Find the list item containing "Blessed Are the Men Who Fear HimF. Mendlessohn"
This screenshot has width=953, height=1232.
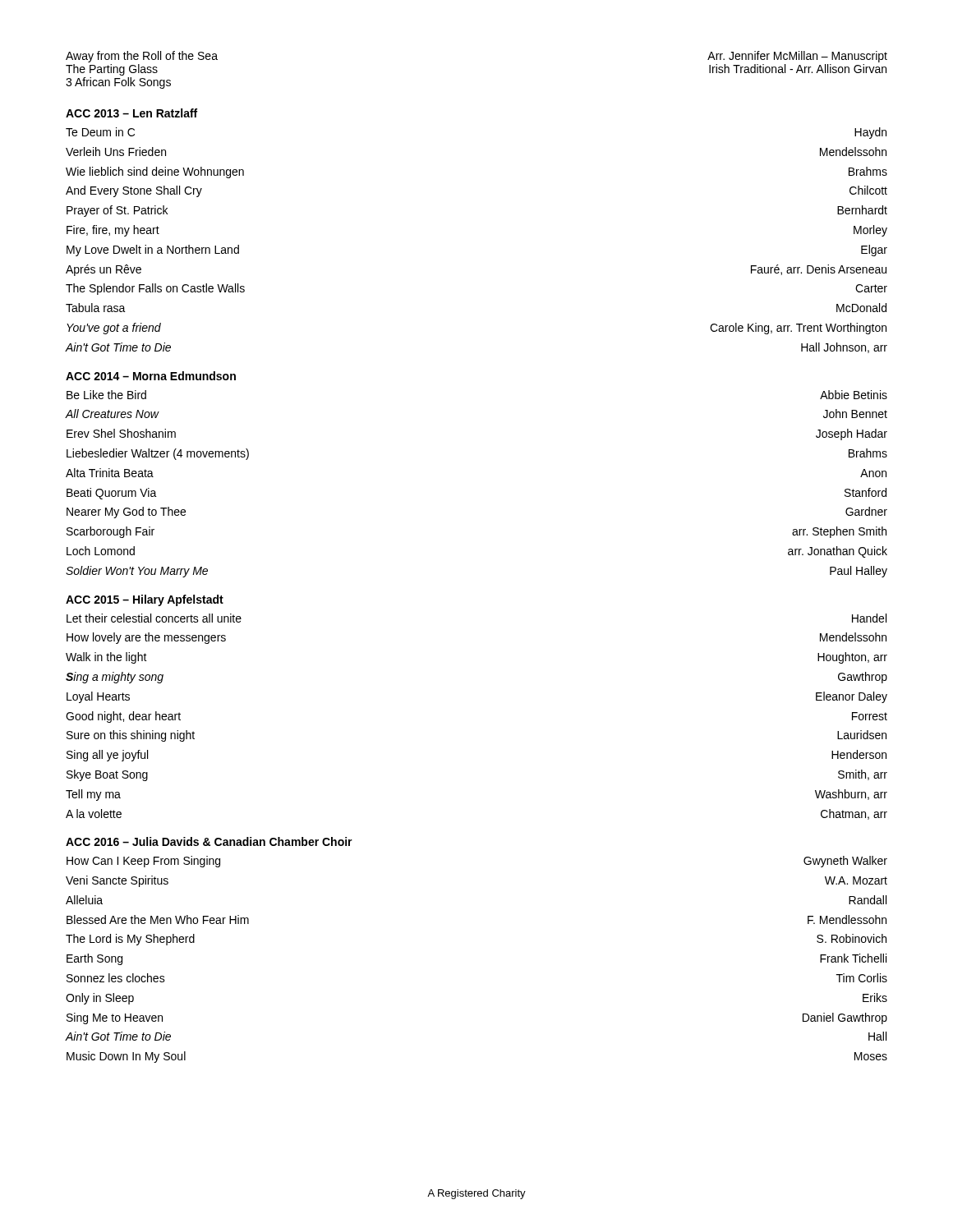(153, 919)
